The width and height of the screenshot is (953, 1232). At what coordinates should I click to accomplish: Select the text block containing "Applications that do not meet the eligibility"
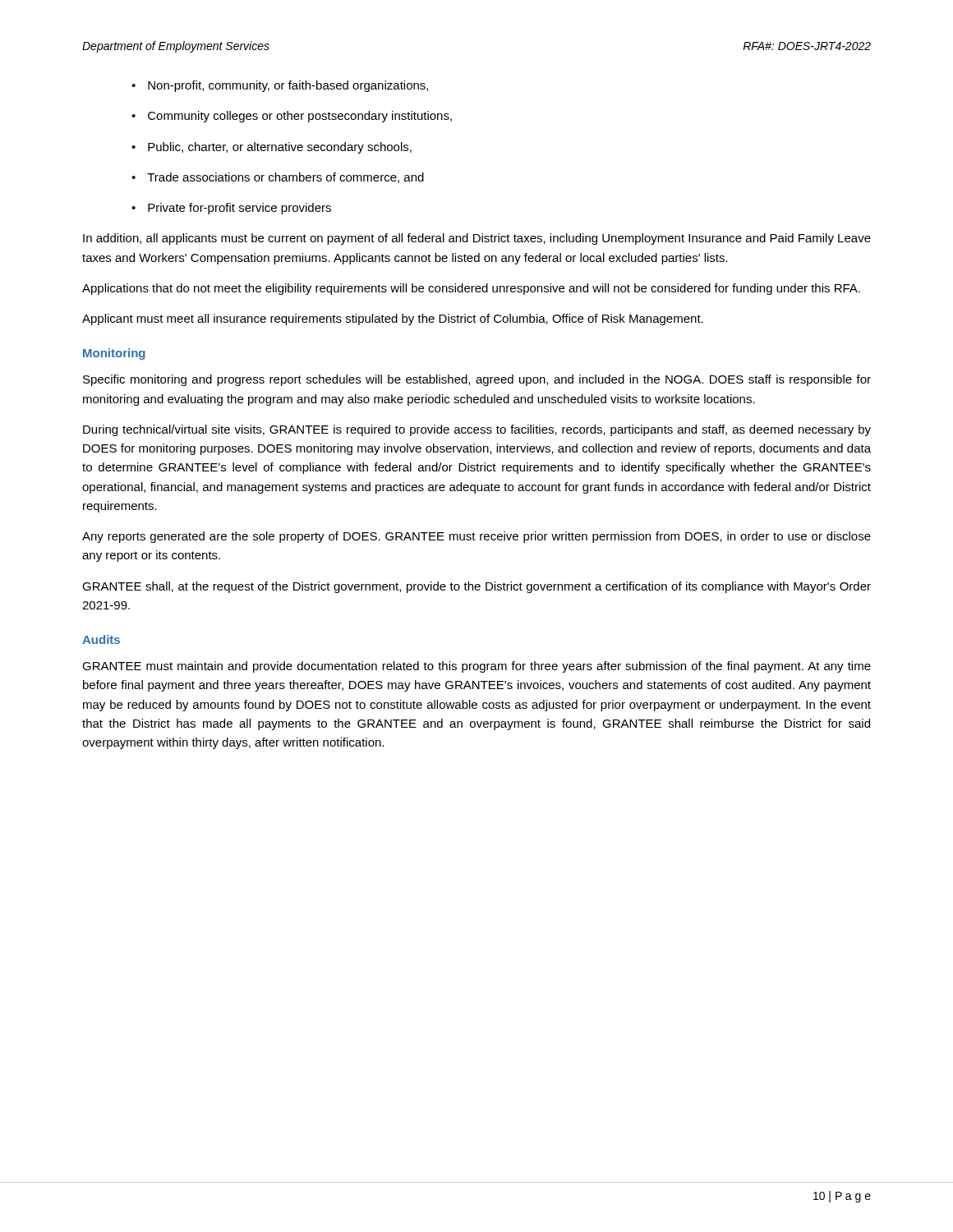[472, 288]
